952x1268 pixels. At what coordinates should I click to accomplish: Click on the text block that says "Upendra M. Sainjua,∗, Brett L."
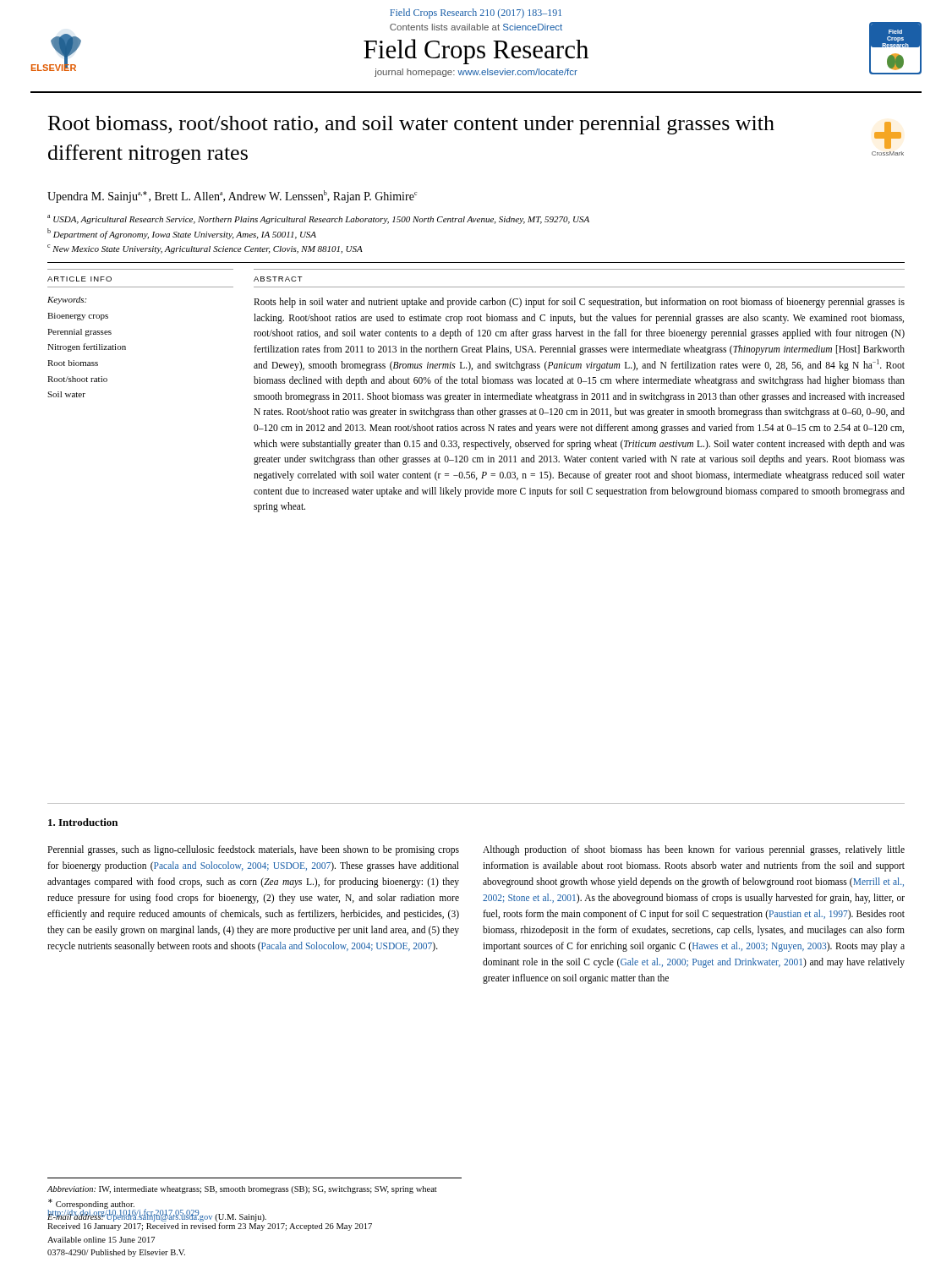(x=232, y=196)
